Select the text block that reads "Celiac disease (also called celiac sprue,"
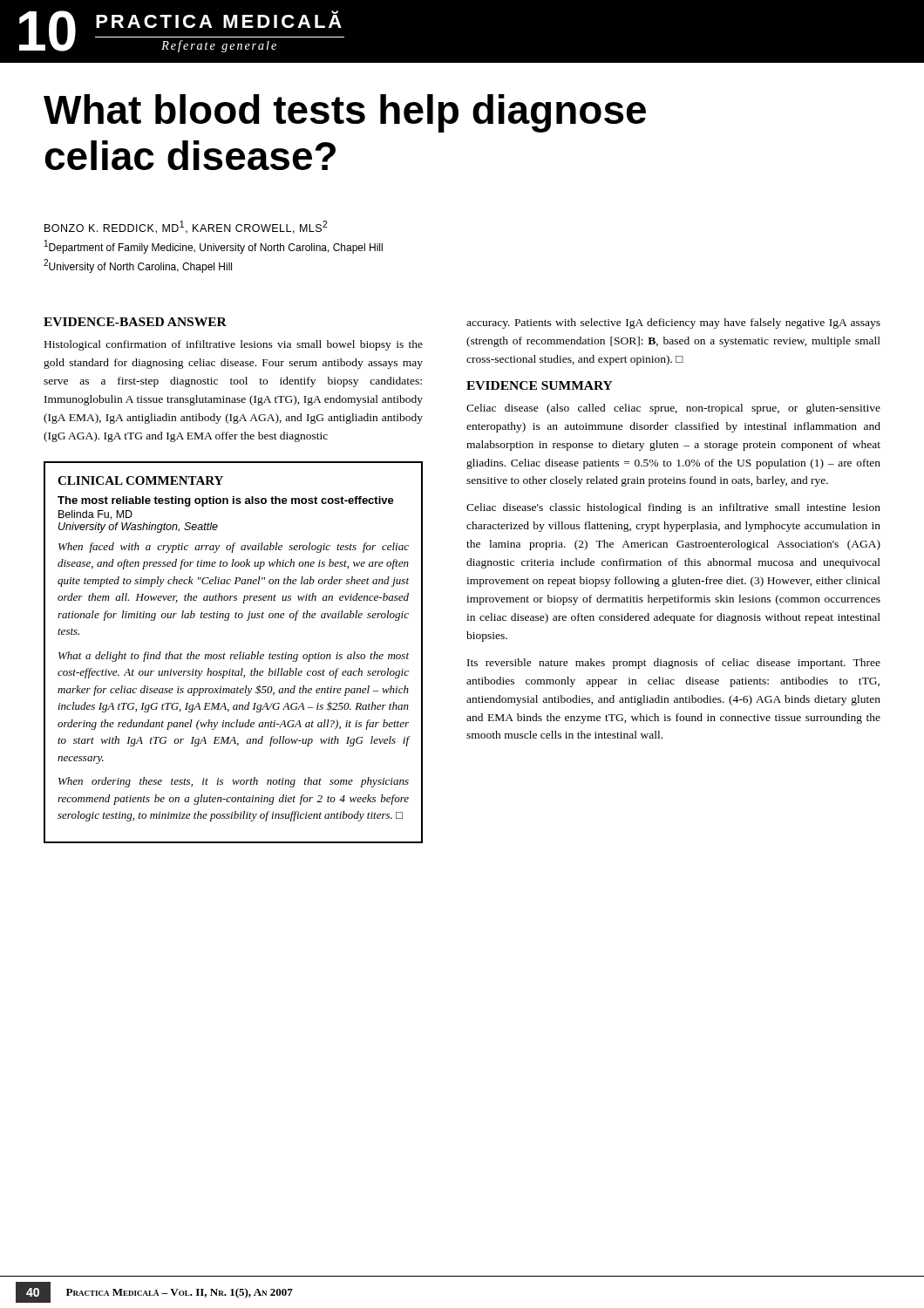Image resolution: width=924 pixels, height=1308 pixels. pyautogui.click(x=673, y=444)
